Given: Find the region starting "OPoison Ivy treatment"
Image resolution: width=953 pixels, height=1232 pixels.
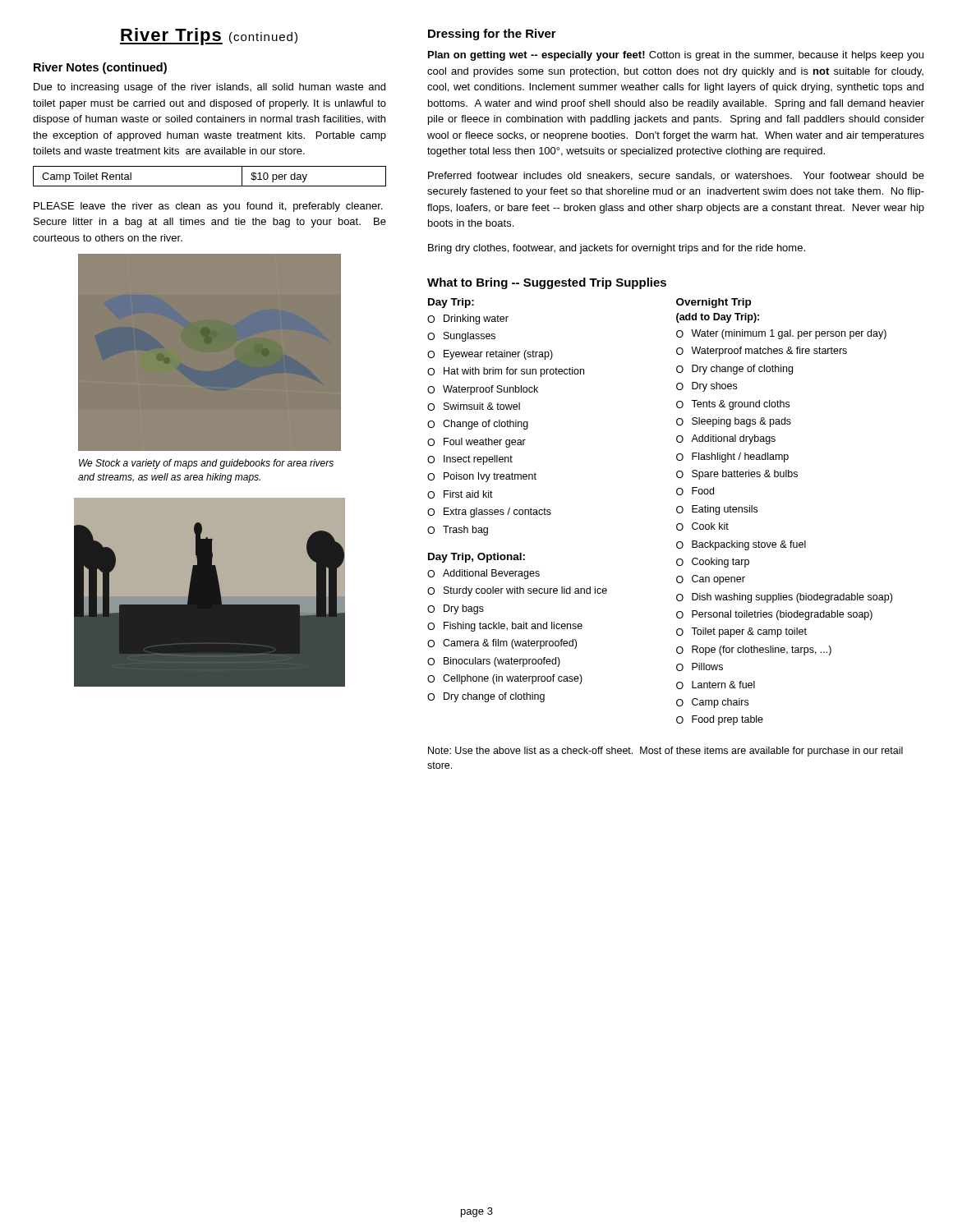Looking at the screenshot, I should 482,477.
